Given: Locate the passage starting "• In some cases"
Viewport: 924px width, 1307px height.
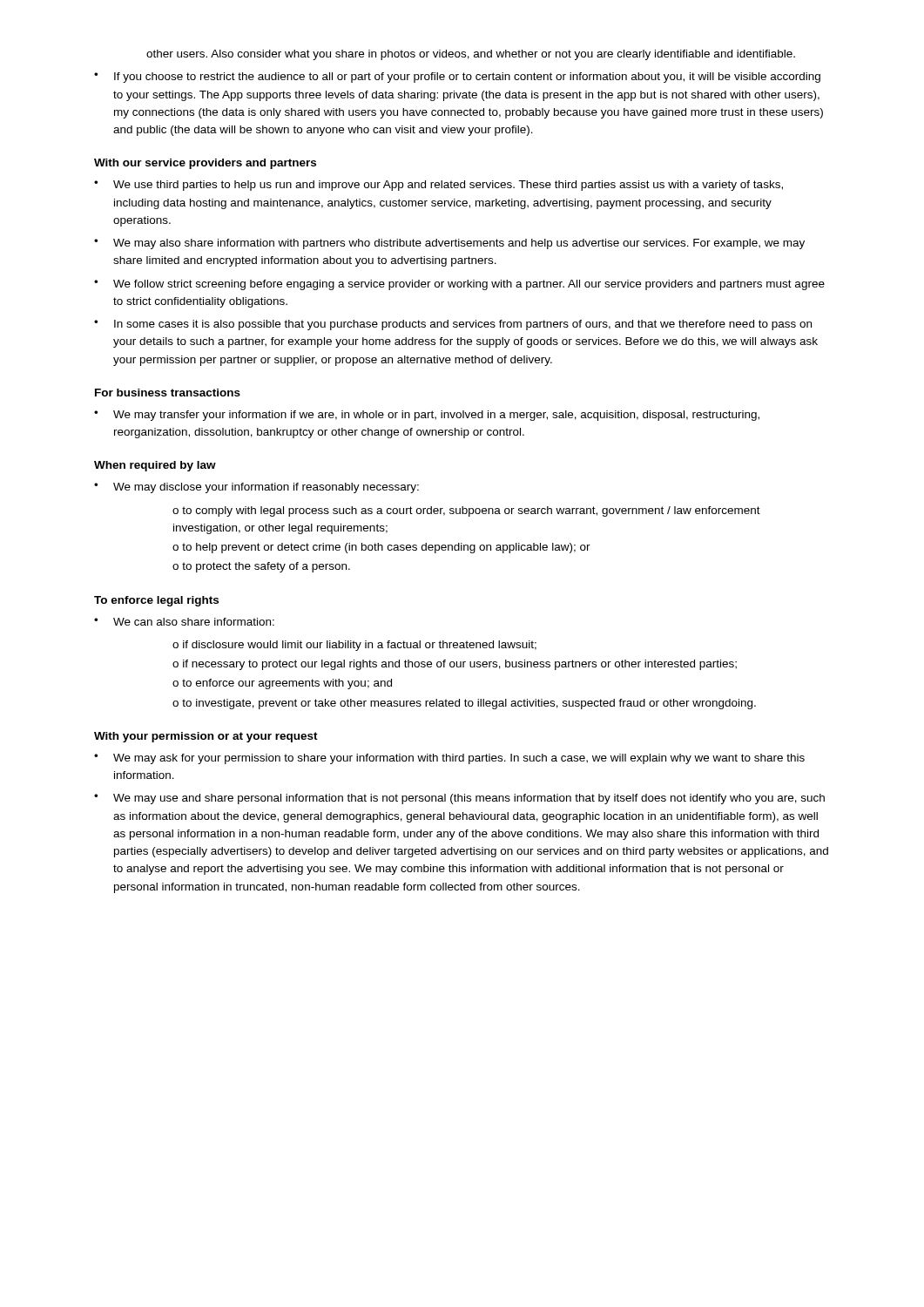Looking at the screenshot, I should pos(462,342).
